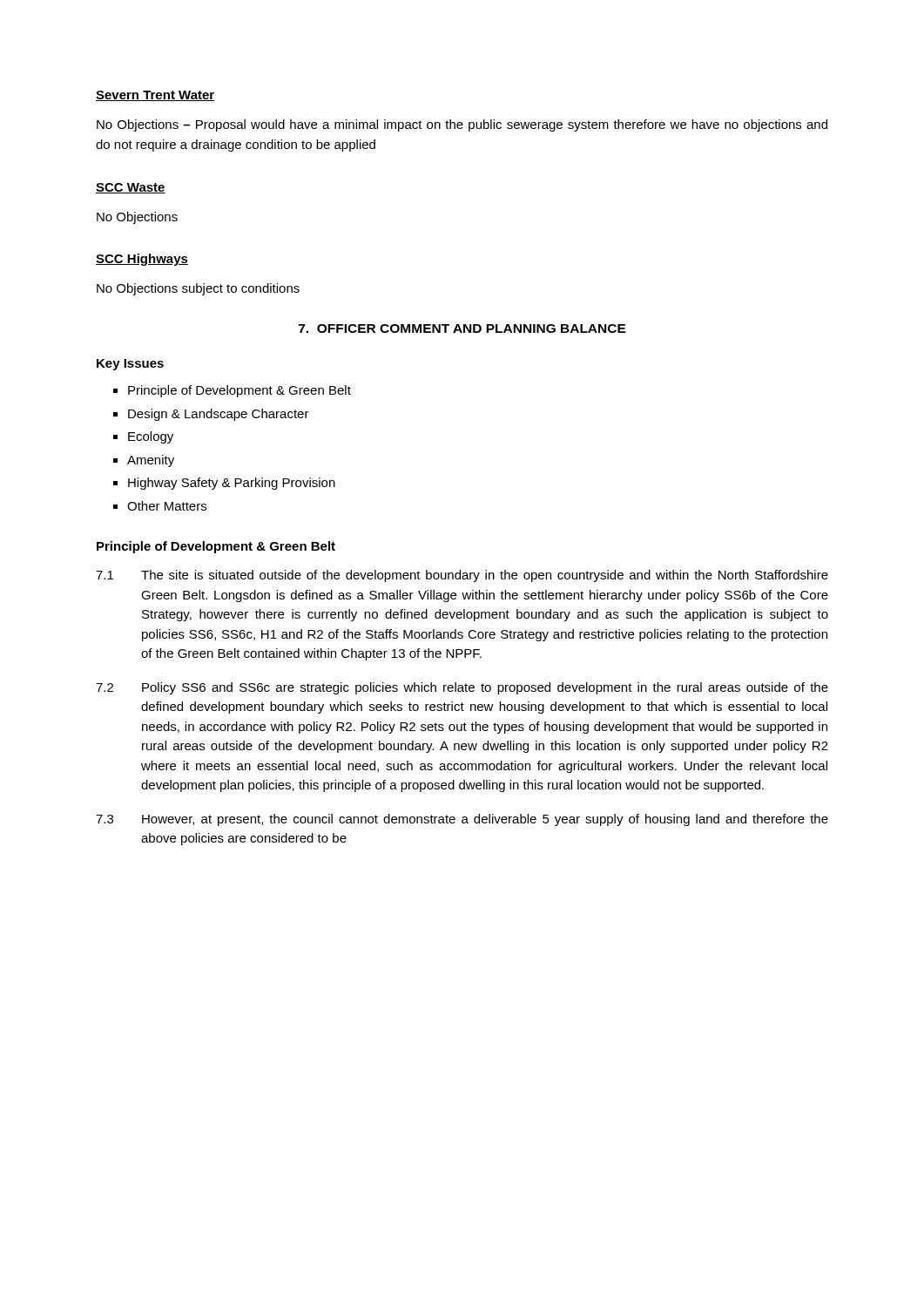Image resolution: width=924 pixels, height=1307 pixels.
Task: Where is the passage that starts "1 The site is situated outside of"?
Action: tap(462, 615)
